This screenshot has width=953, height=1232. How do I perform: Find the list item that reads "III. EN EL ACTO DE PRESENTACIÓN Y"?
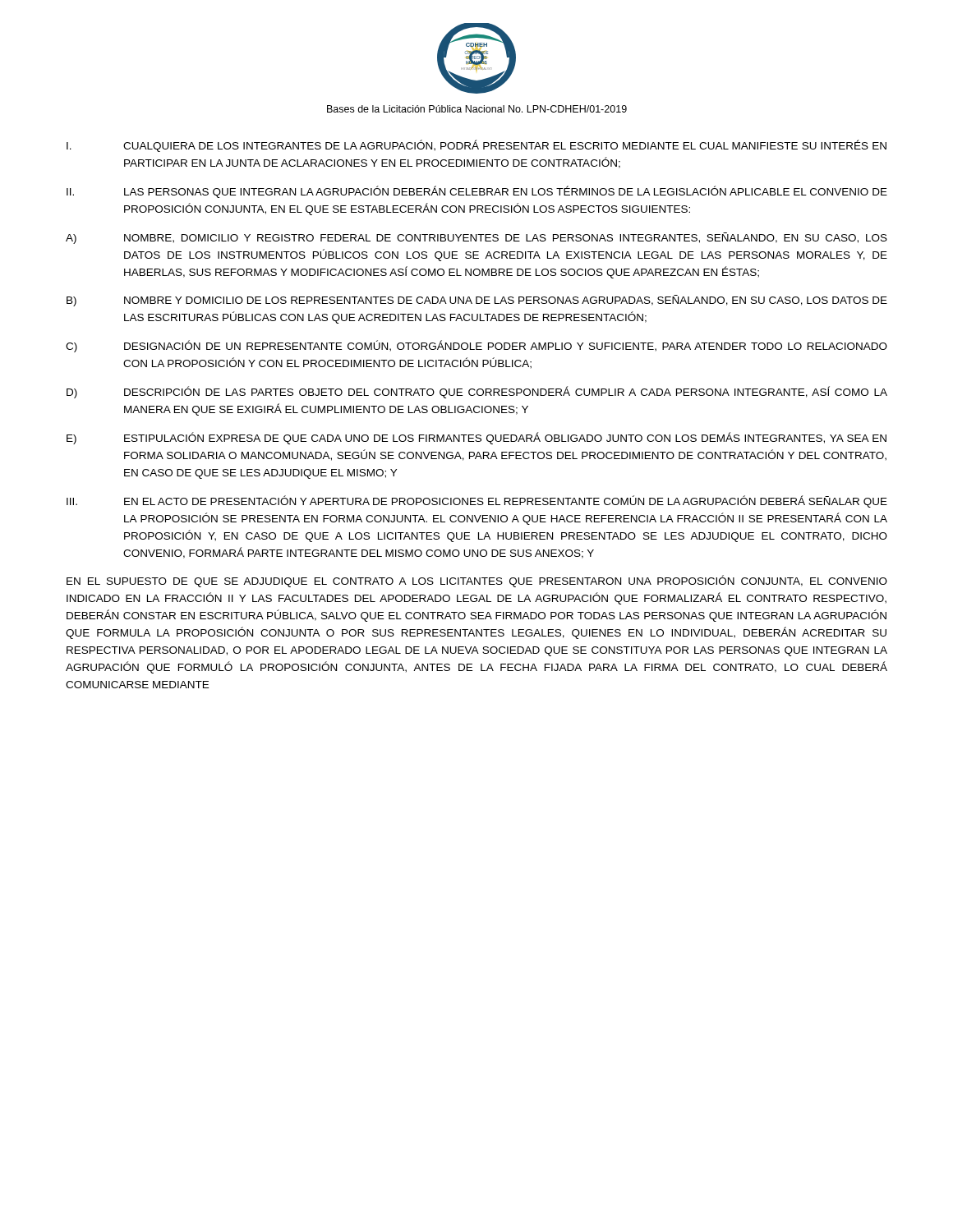[x=476, y=528]
